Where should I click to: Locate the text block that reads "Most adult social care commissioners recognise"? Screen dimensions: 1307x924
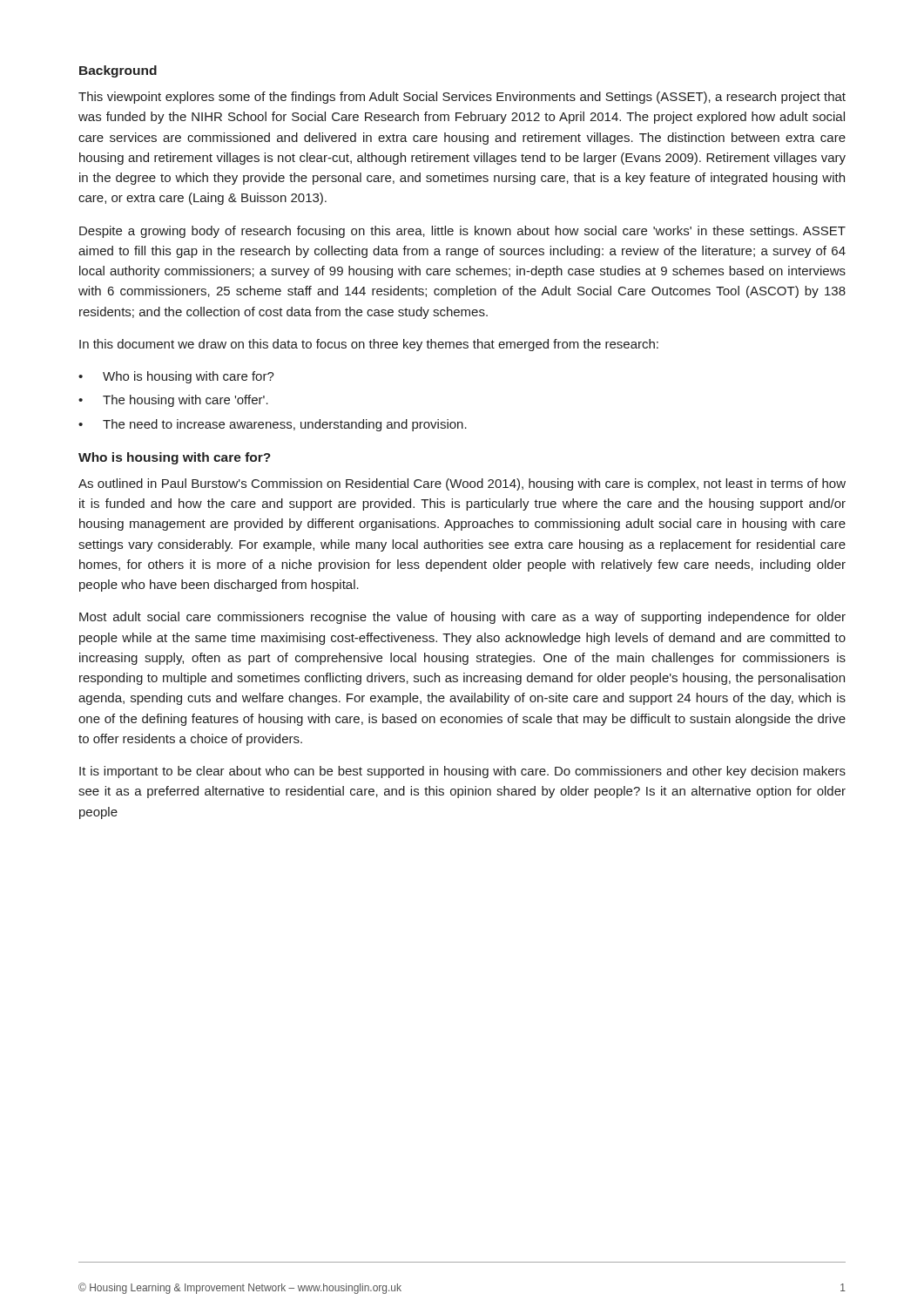point(462,677)
